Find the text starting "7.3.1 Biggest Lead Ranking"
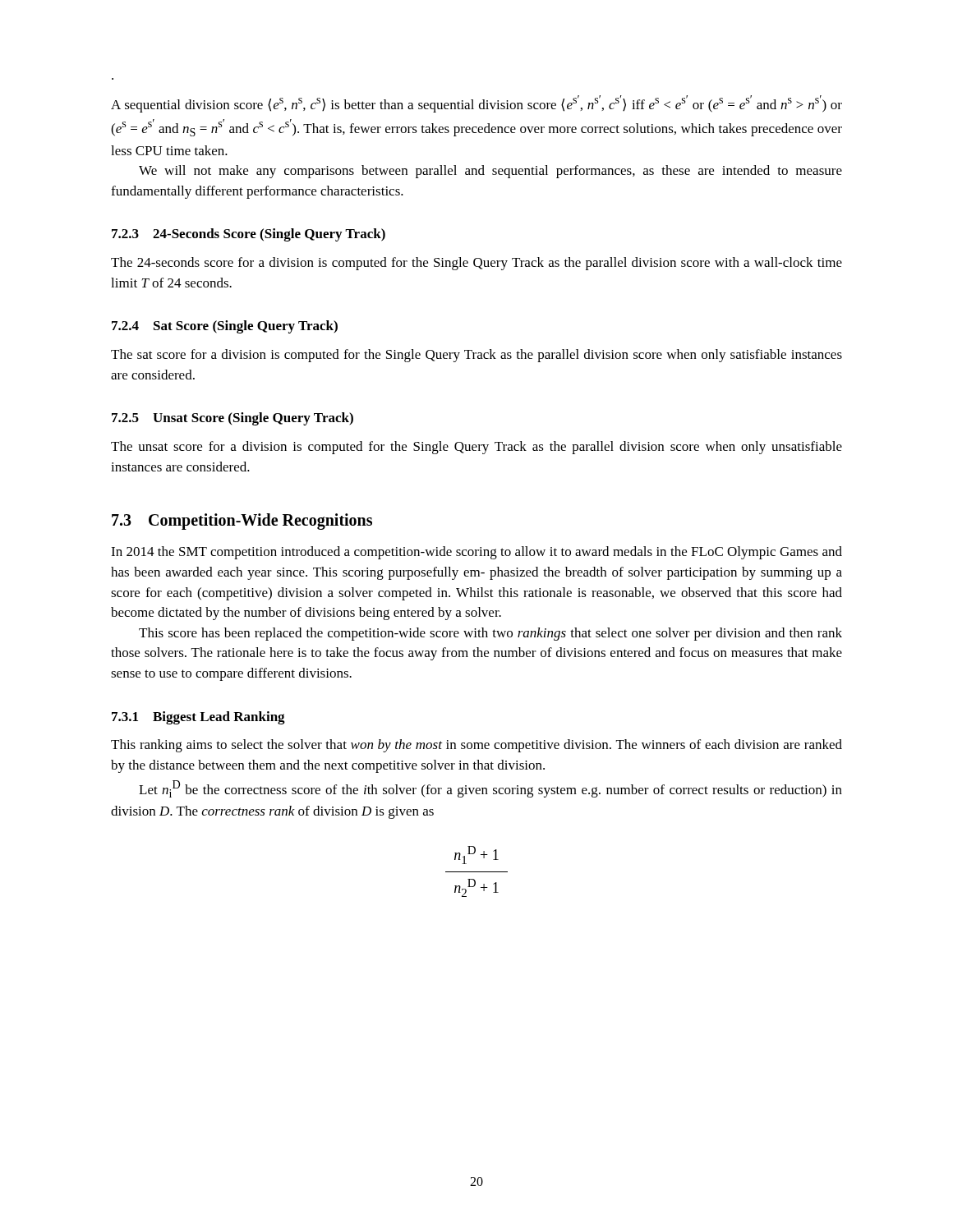Viewport: 953px width, 1232px height. coord(198,716)
